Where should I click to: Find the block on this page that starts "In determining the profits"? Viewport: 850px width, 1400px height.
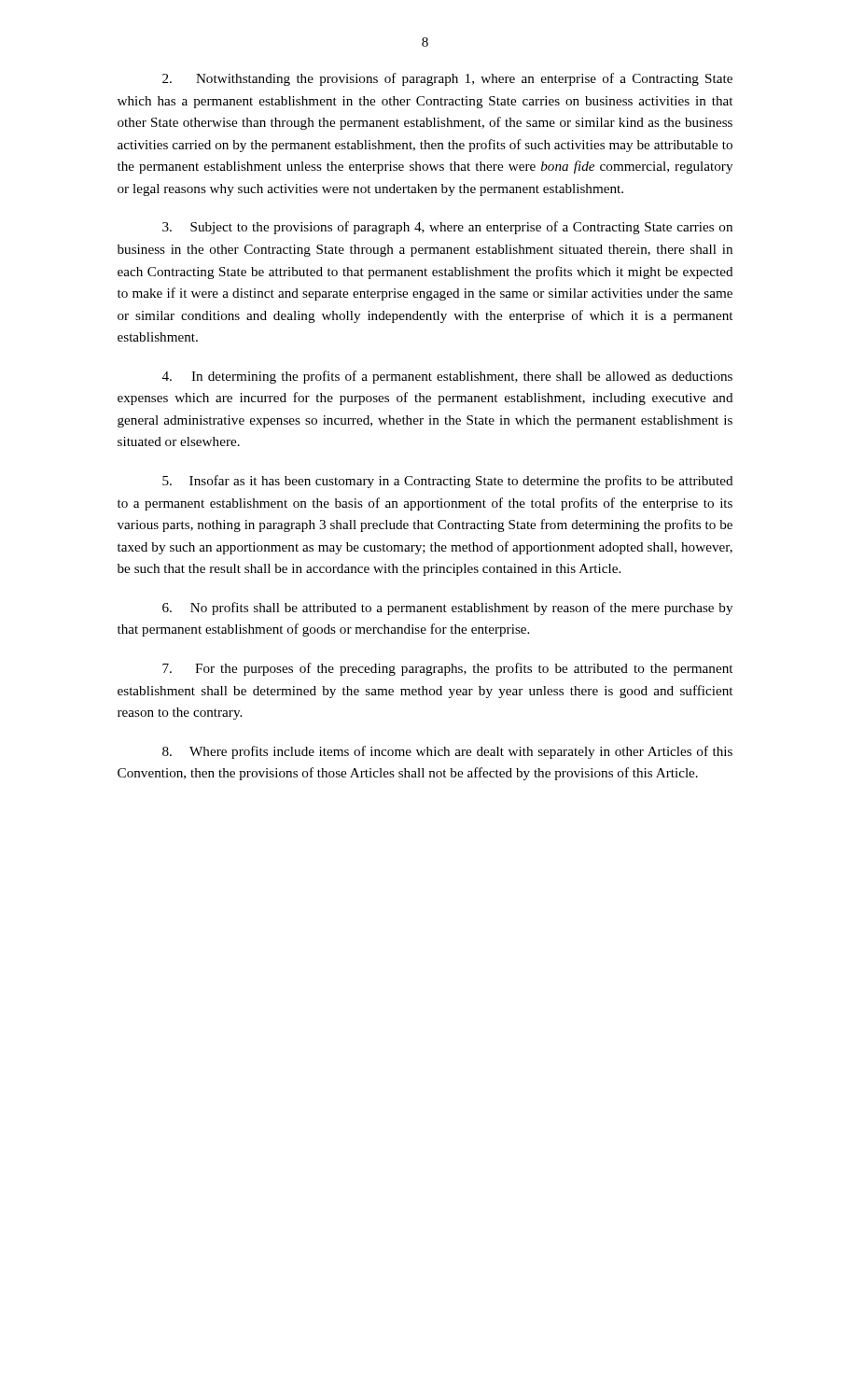click(425, 408)
